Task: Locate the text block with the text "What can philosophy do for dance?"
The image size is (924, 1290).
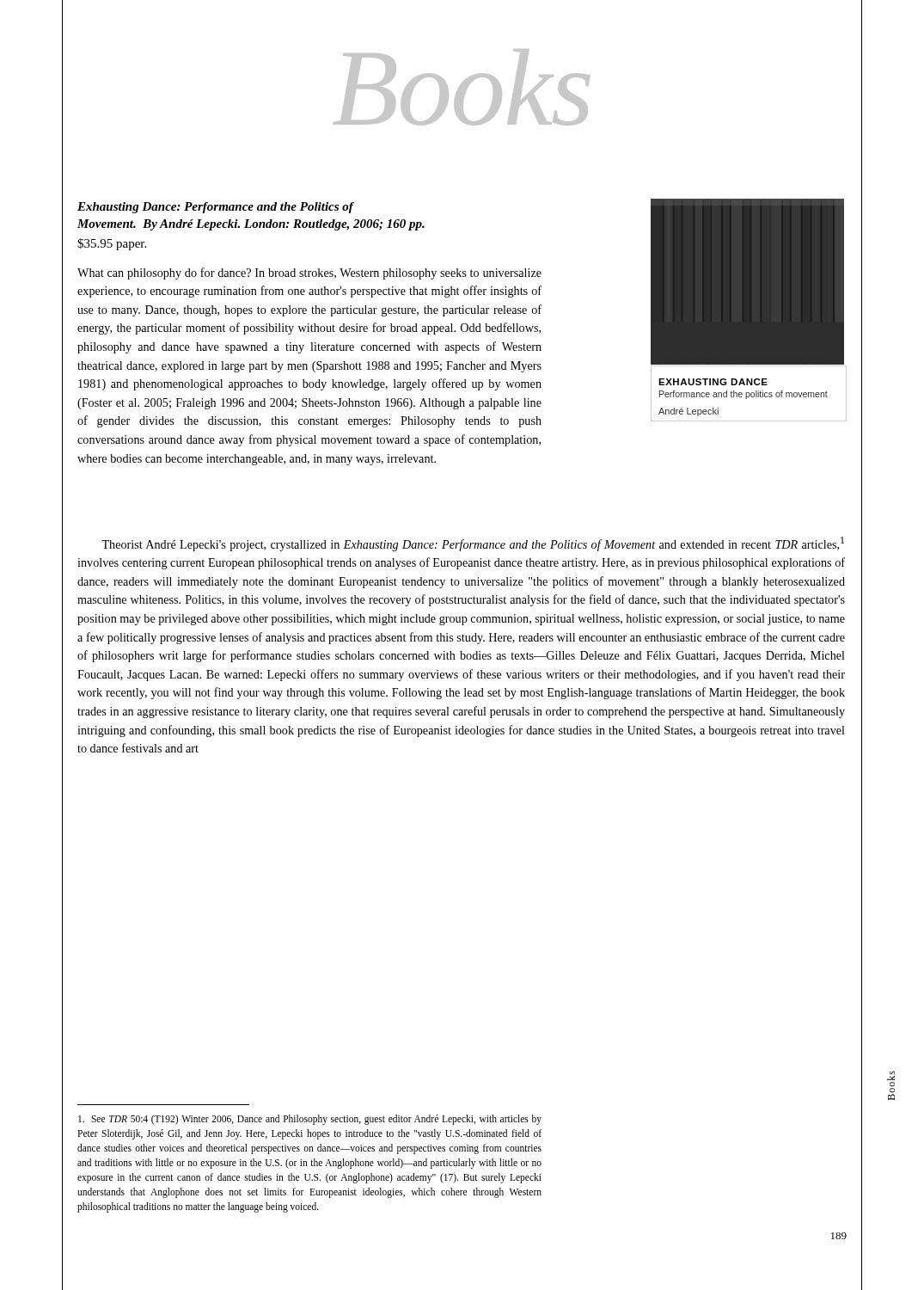Action: 309,366
